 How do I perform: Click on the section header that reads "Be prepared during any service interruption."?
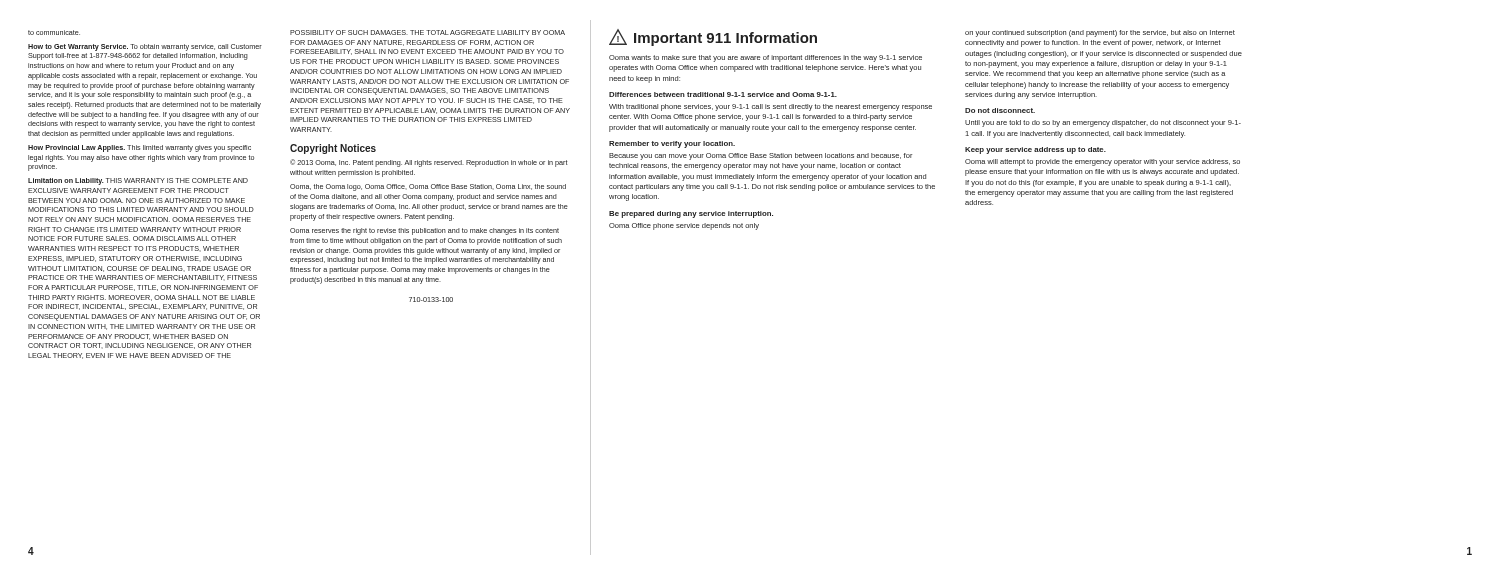pyautogui.click(x=691, y=213)
